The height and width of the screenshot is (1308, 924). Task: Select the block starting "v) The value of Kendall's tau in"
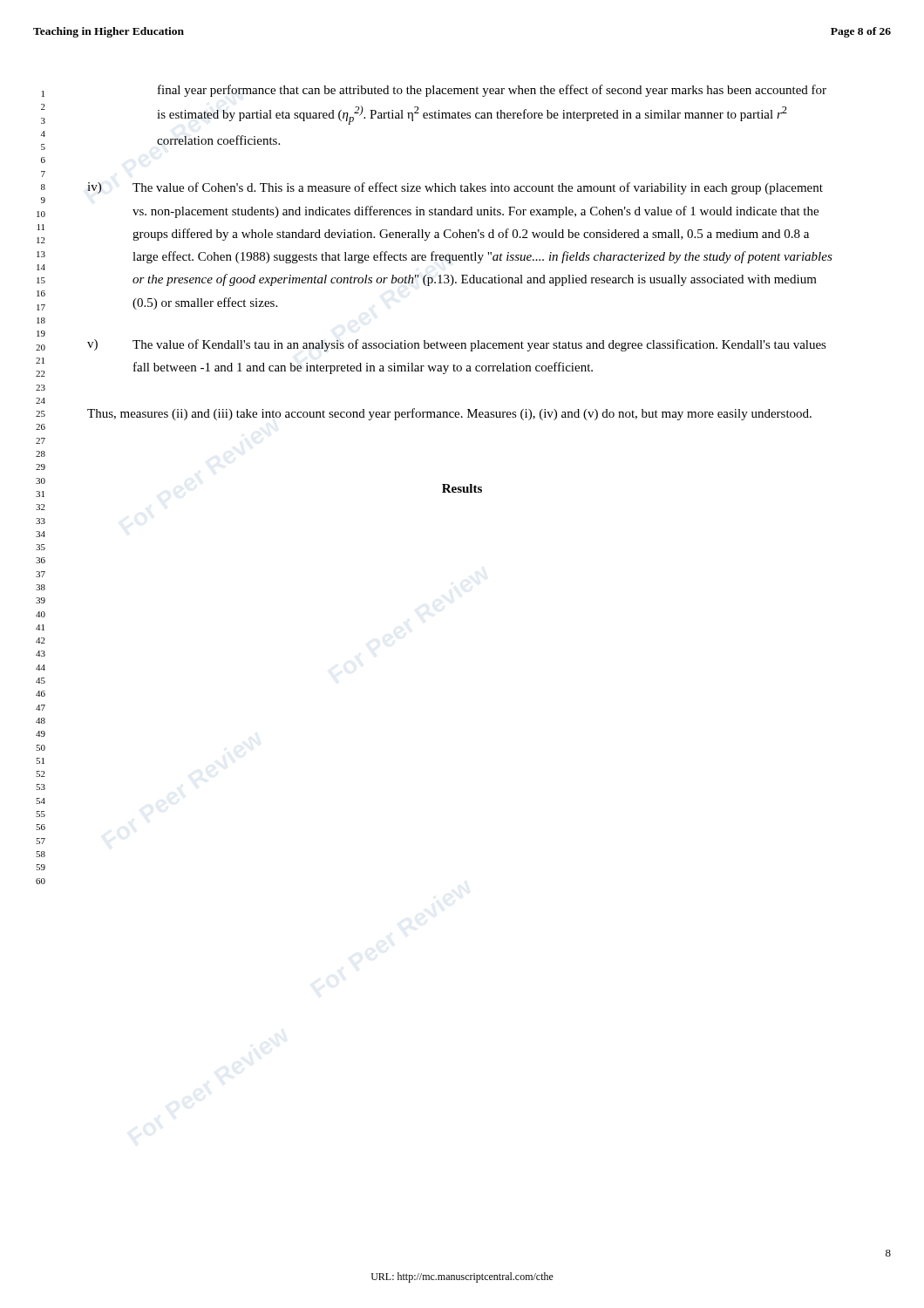click(x=462, y=356)
